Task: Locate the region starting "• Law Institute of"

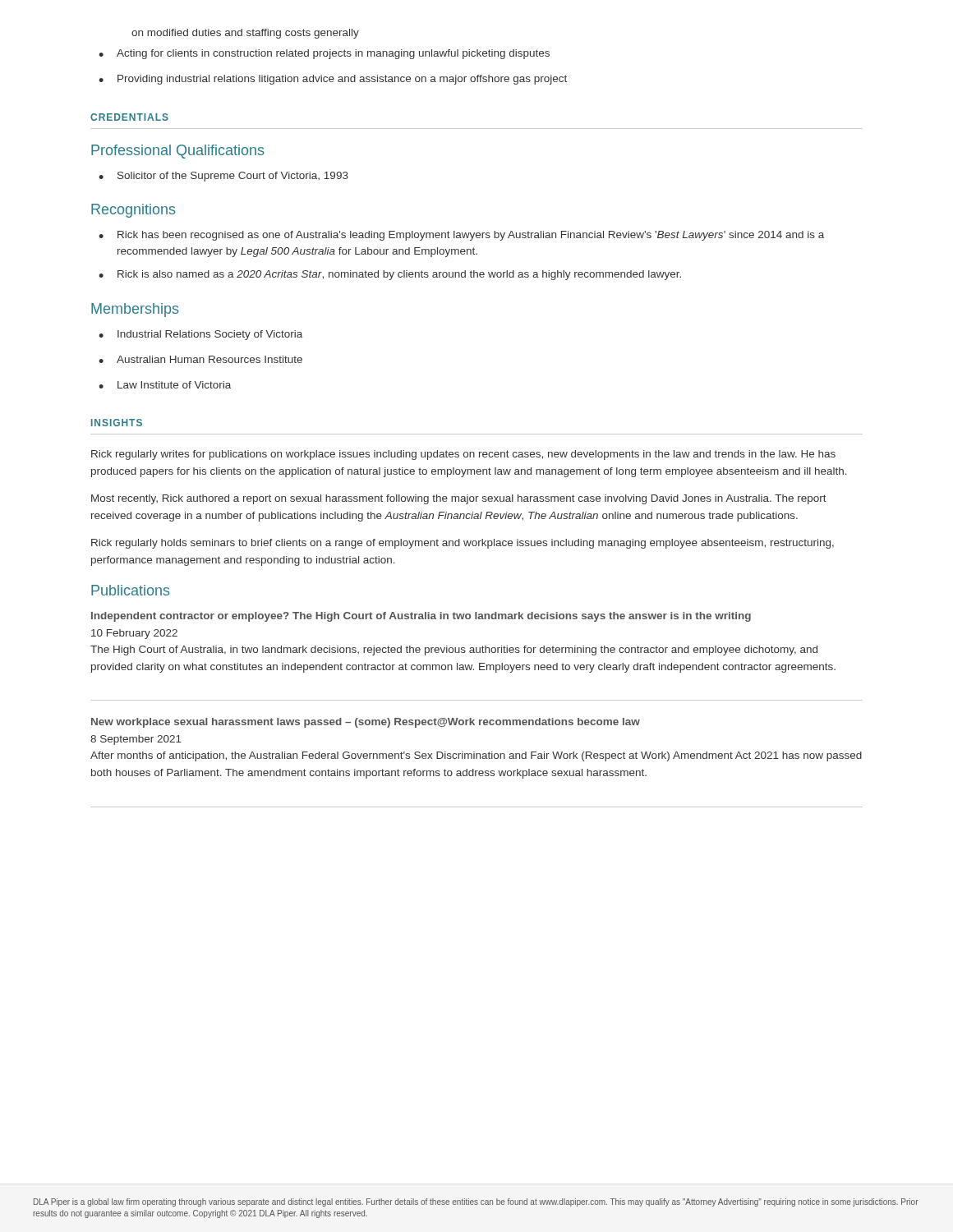Action: (x=165, y=387)
